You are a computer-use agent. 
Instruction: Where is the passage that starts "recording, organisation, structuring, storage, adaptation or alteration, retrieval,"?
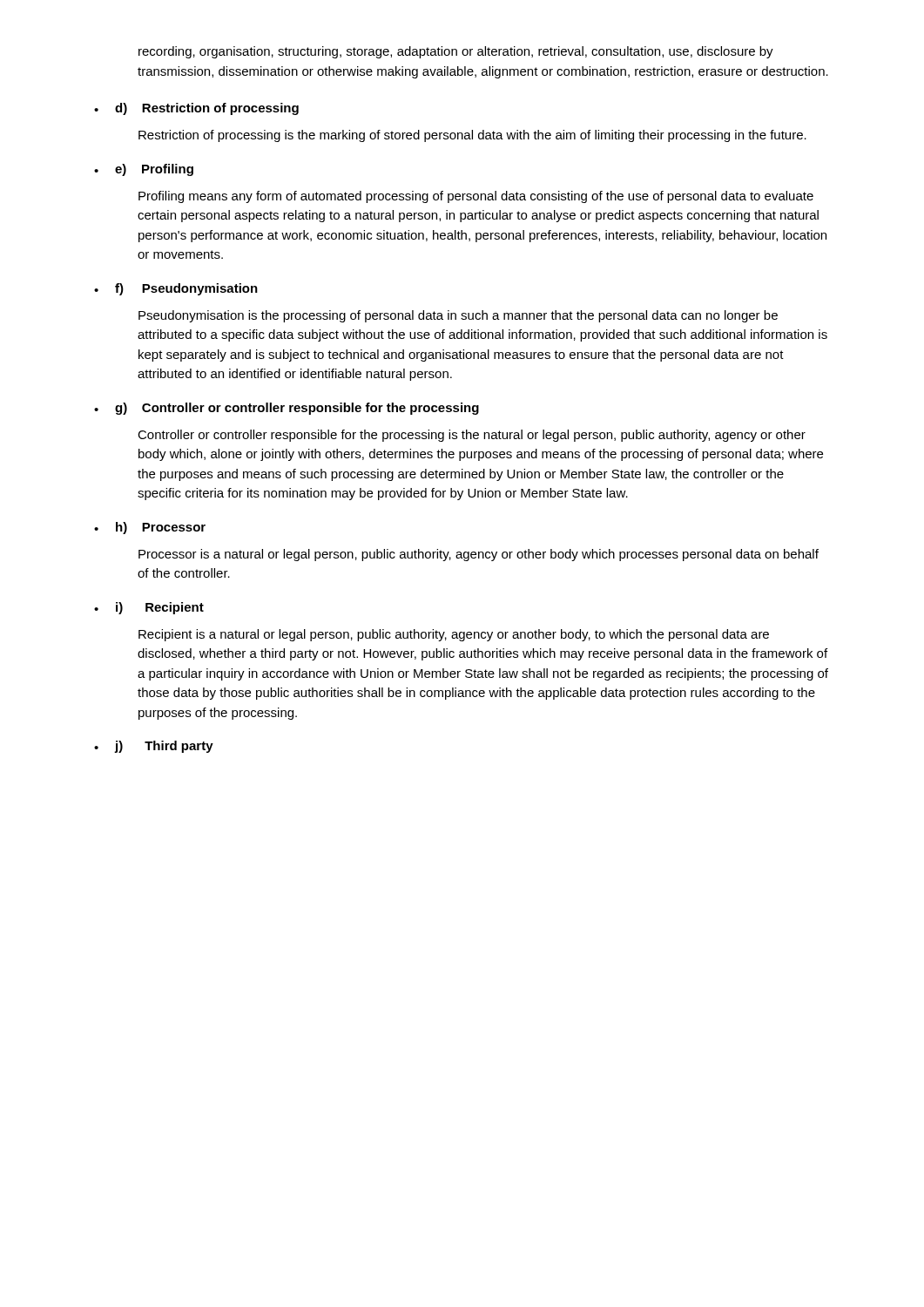pos(483,61)
